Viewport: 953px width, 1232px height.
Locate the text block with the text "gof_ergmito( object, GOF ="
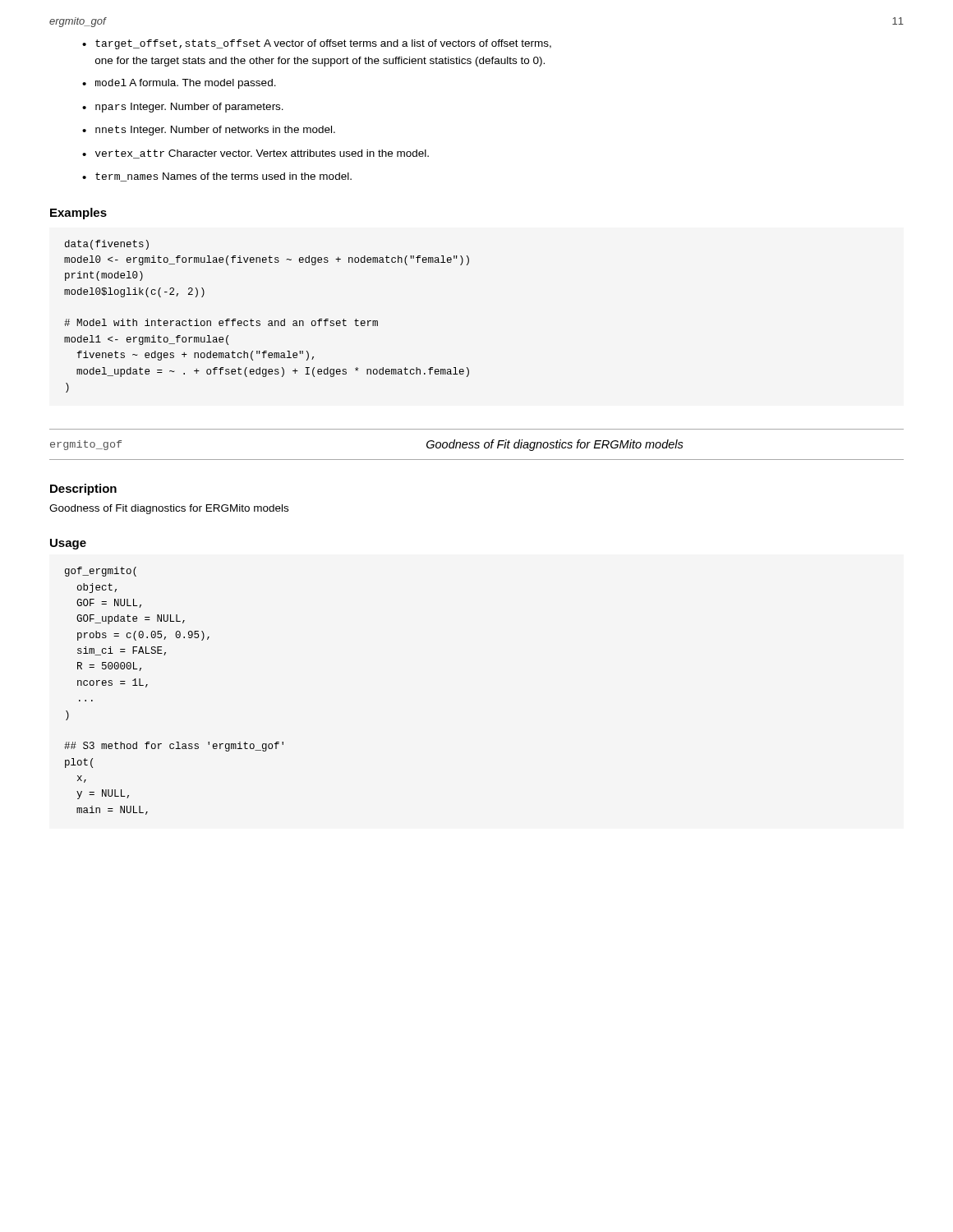point(101,572)
